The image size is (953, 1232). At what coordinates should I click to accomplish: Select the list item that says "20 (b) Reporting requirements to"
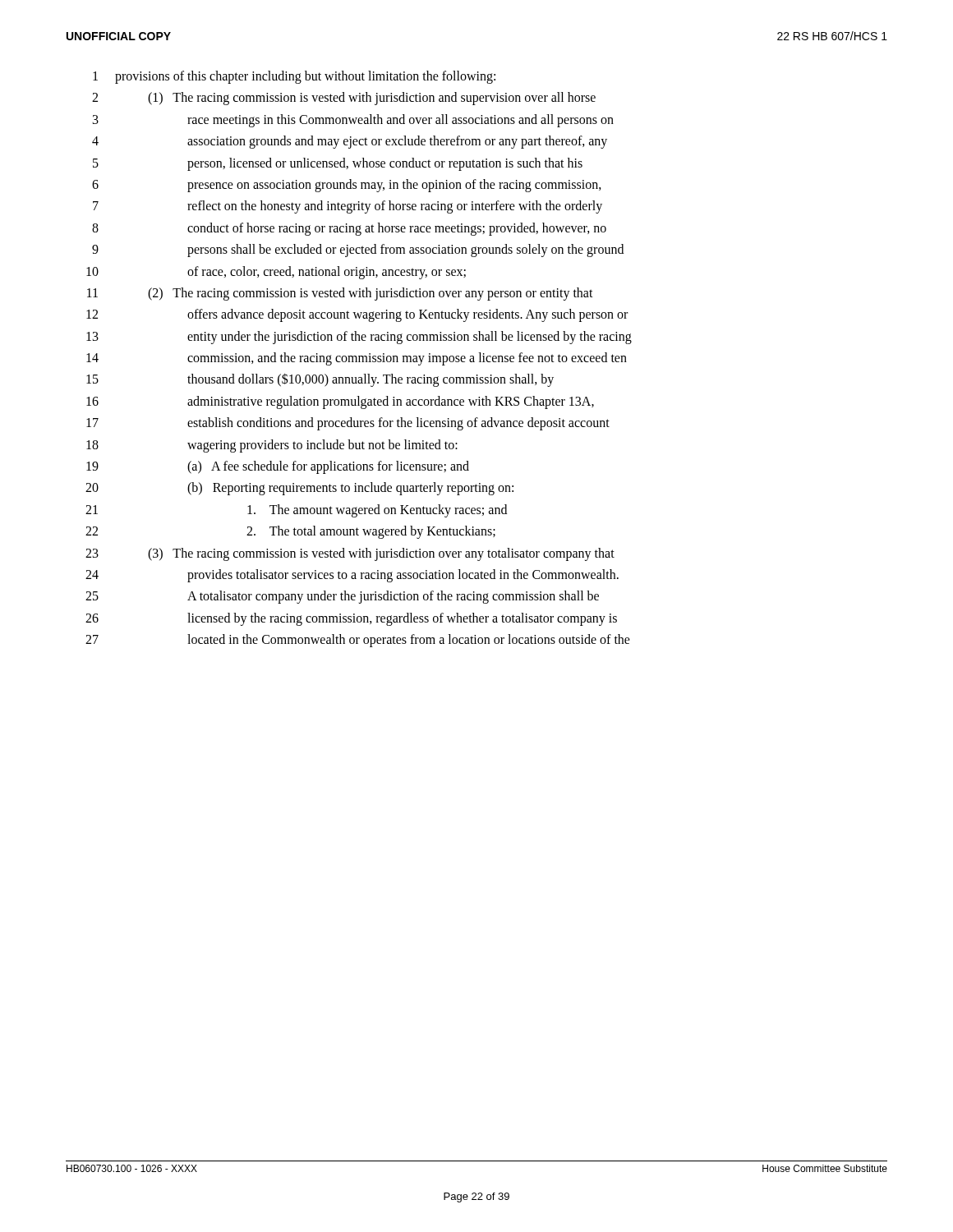476,488
